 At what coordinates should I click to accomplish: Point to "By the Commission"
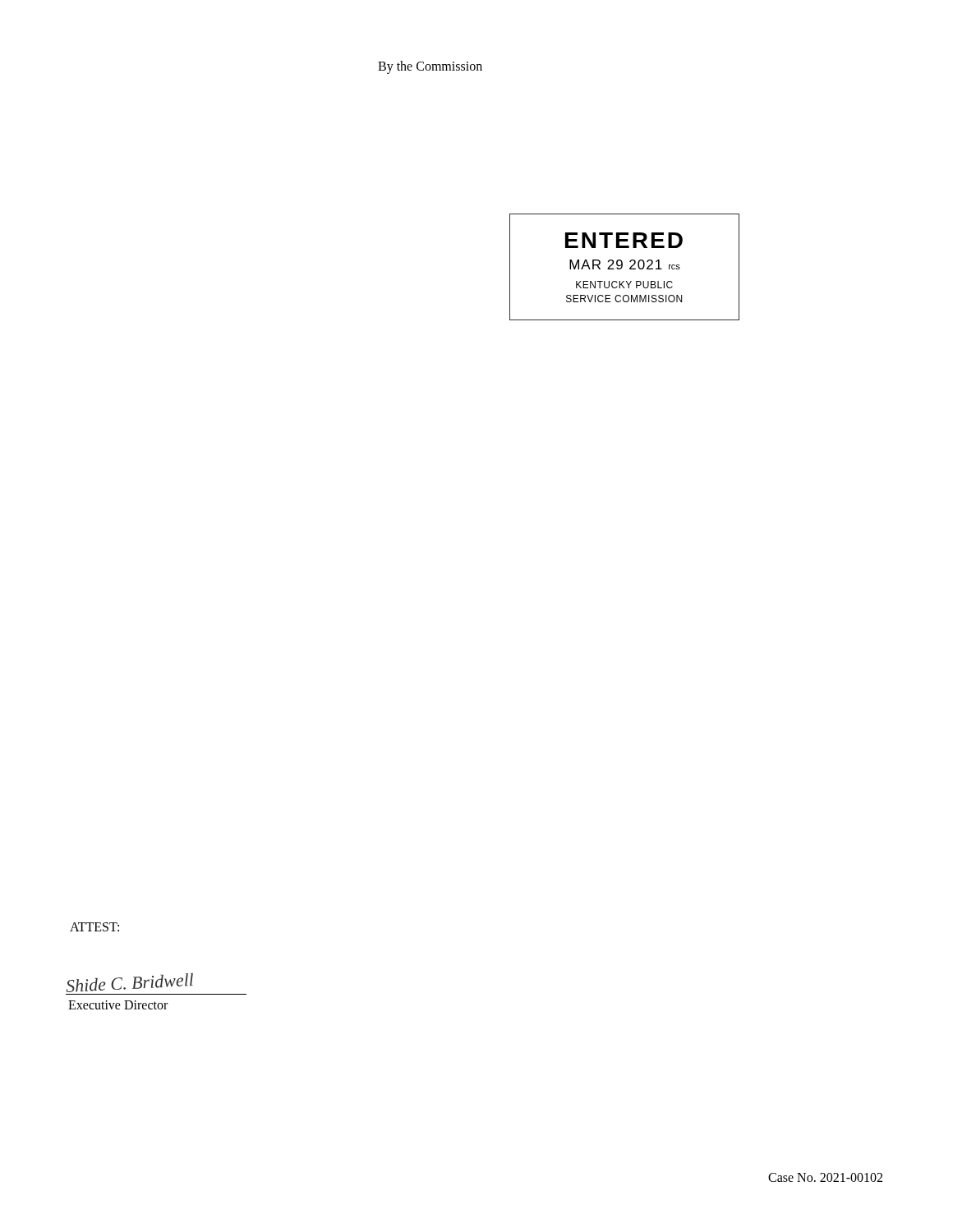click(430, 66)
